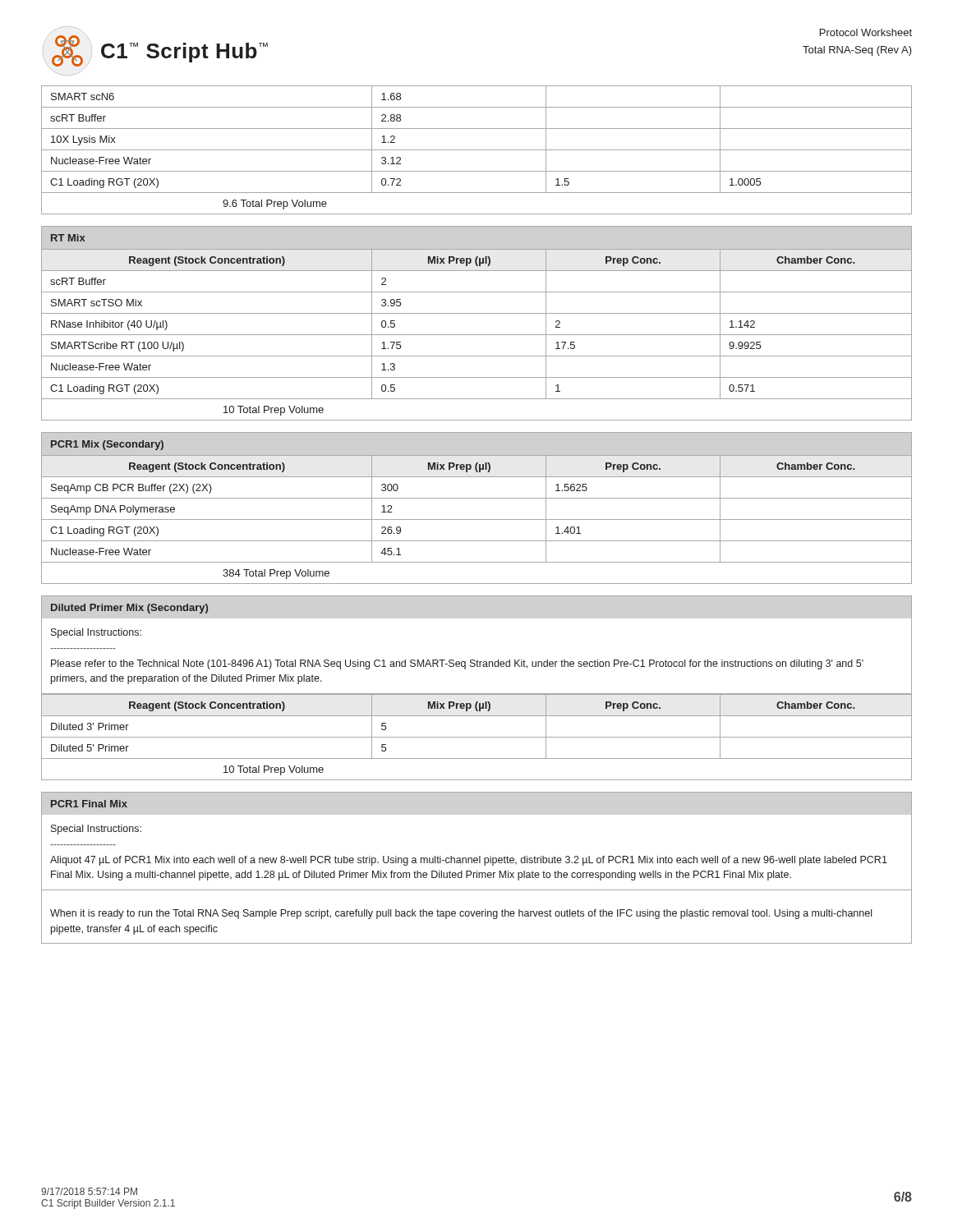
Task: Click the passage that begins "Special Instructions: -------------------- Aliquot 47 µL of"
Action: pos(469,852)
